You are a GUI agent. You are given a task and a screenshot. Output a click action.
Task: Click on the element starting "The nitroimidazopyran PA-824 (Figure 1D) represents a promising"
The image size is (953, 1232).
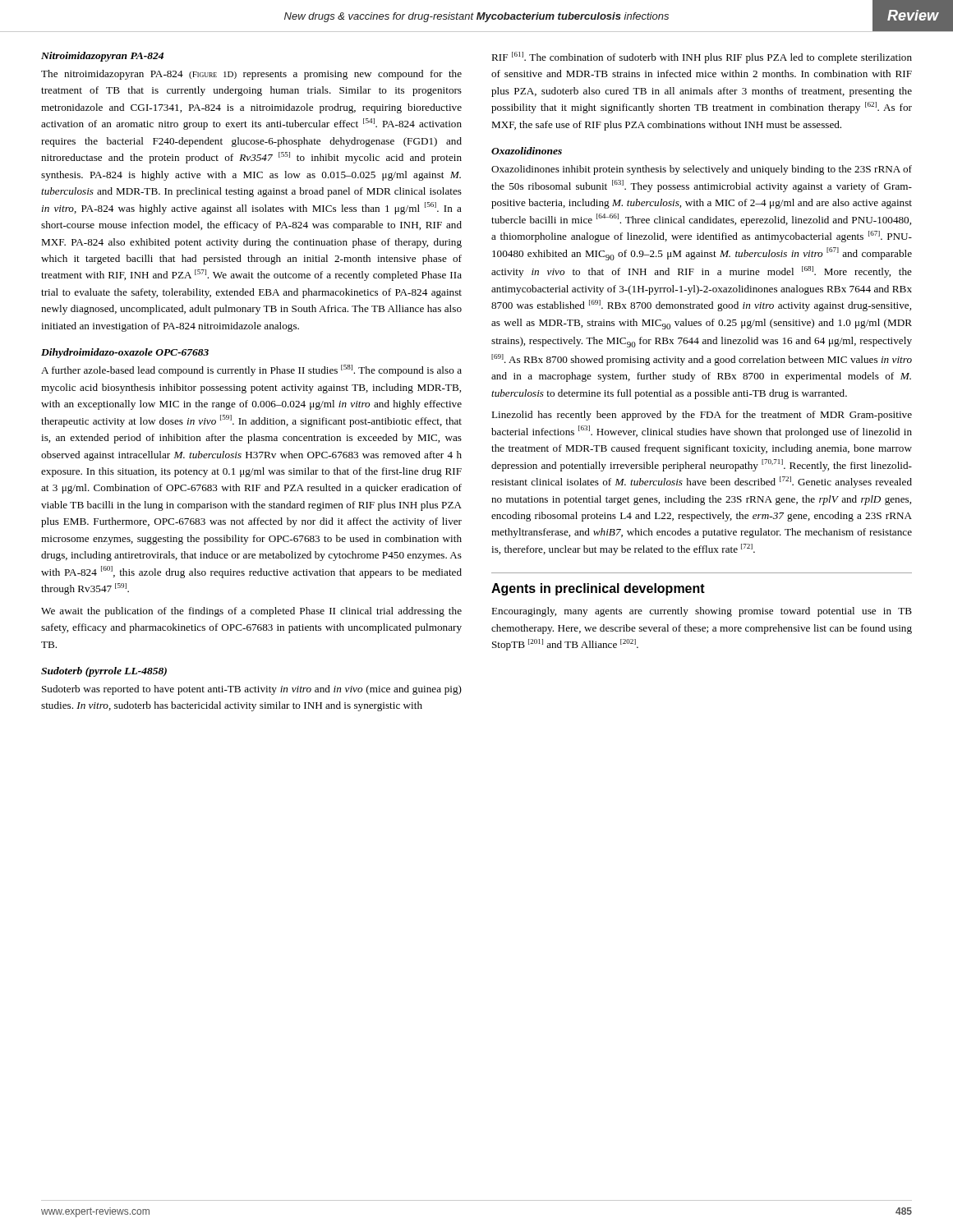point(251,200)
